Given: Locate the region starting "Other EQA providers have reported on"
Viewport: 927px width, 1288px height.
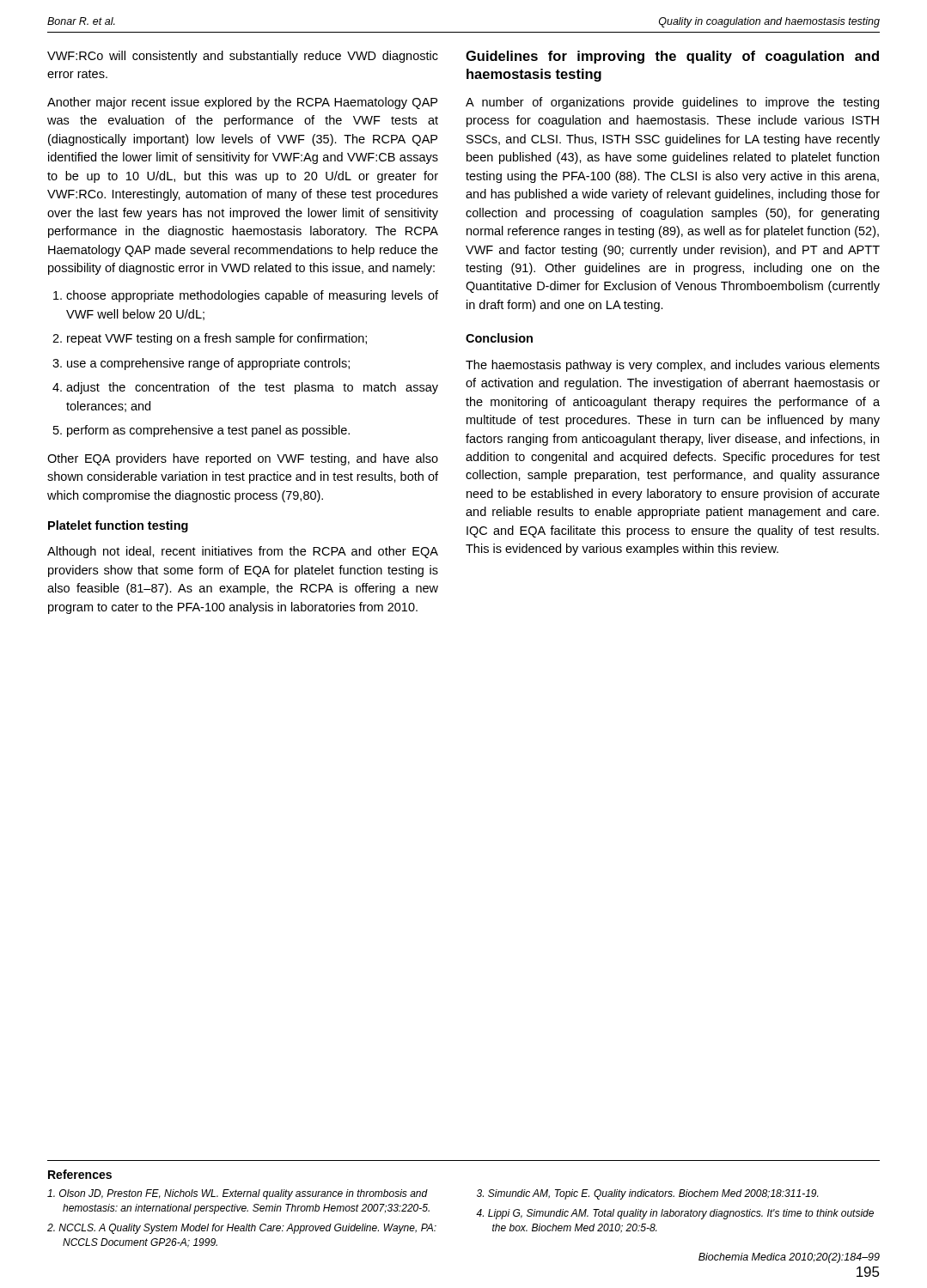Looking at the screenshot, I should coord(243,477).
